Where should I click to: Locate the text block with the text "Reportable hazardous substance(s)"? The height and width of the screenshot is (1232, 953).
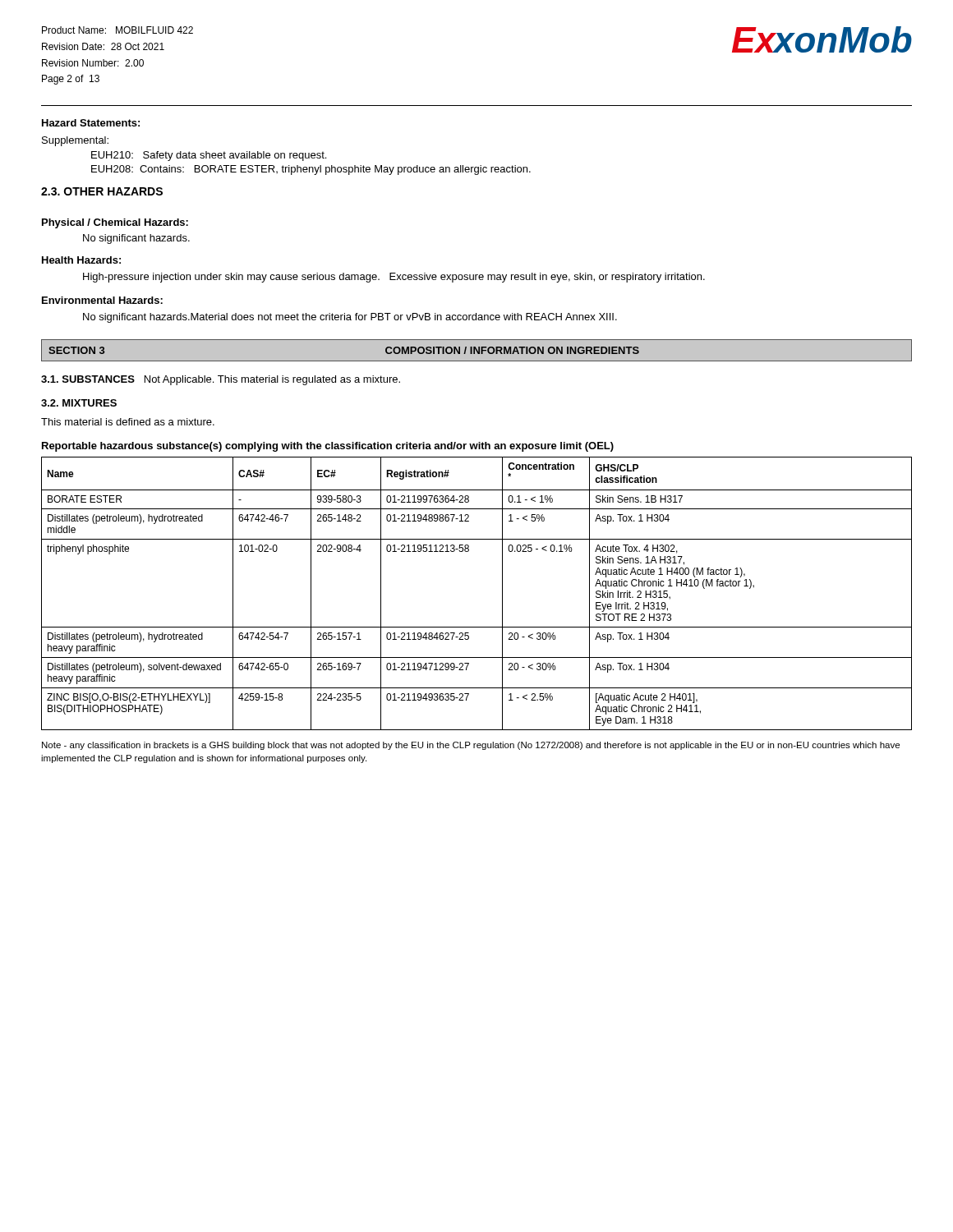click(x=327, y=446)
